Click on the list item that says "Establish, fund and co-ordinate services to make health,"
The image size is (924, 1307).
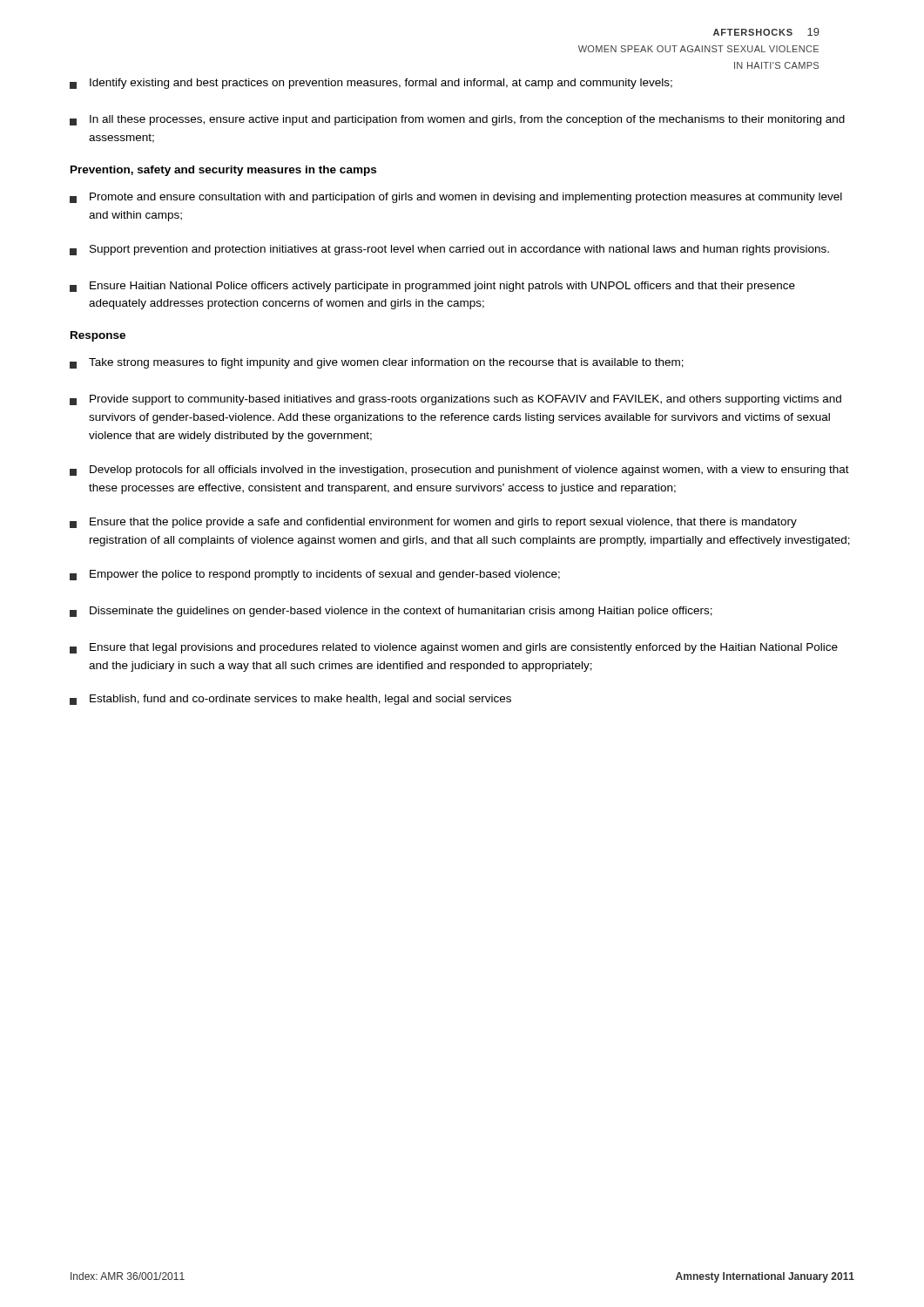tap(291, 701)
